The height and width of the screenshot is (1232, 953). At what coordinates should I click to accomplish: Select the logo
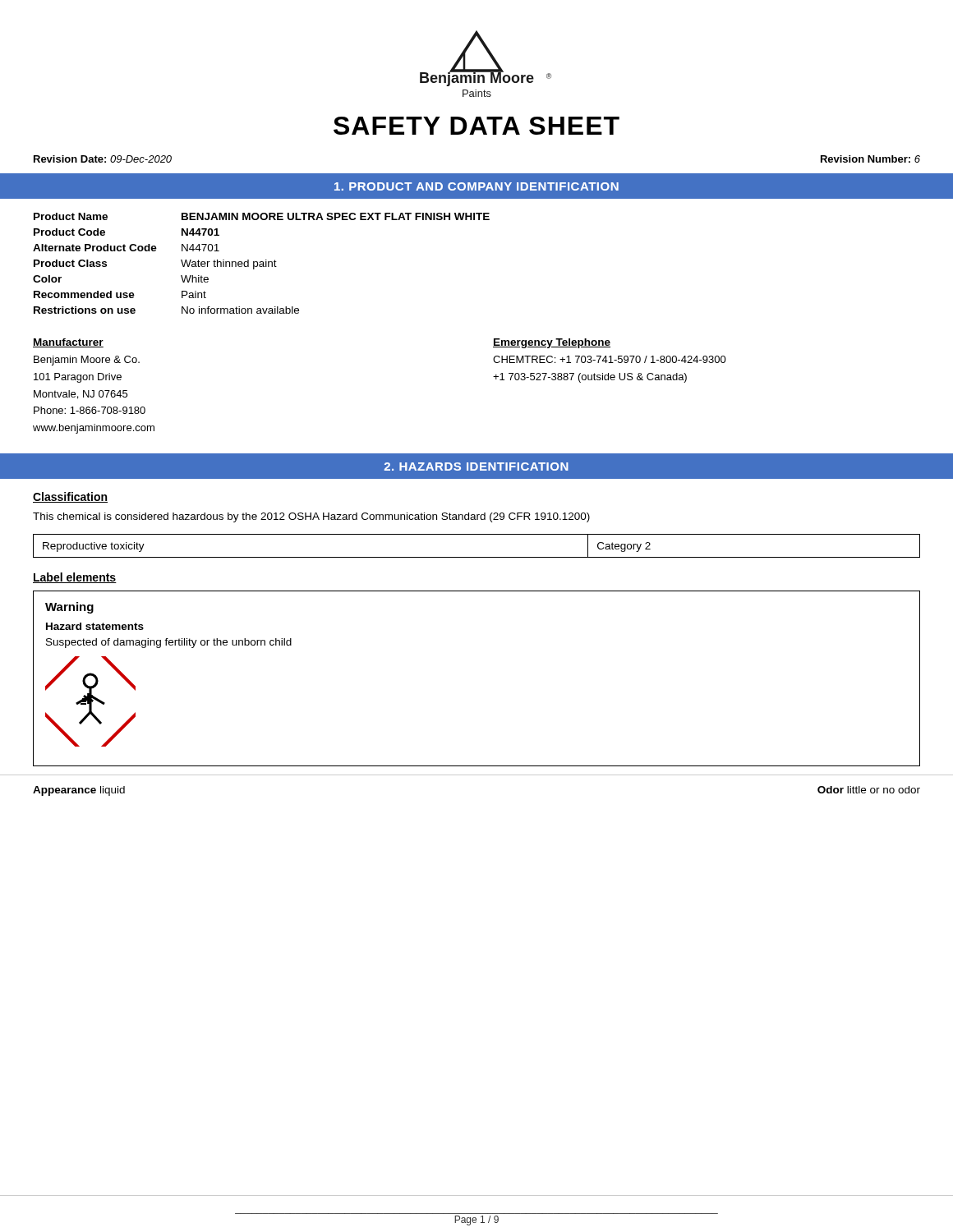pos(476,55)
